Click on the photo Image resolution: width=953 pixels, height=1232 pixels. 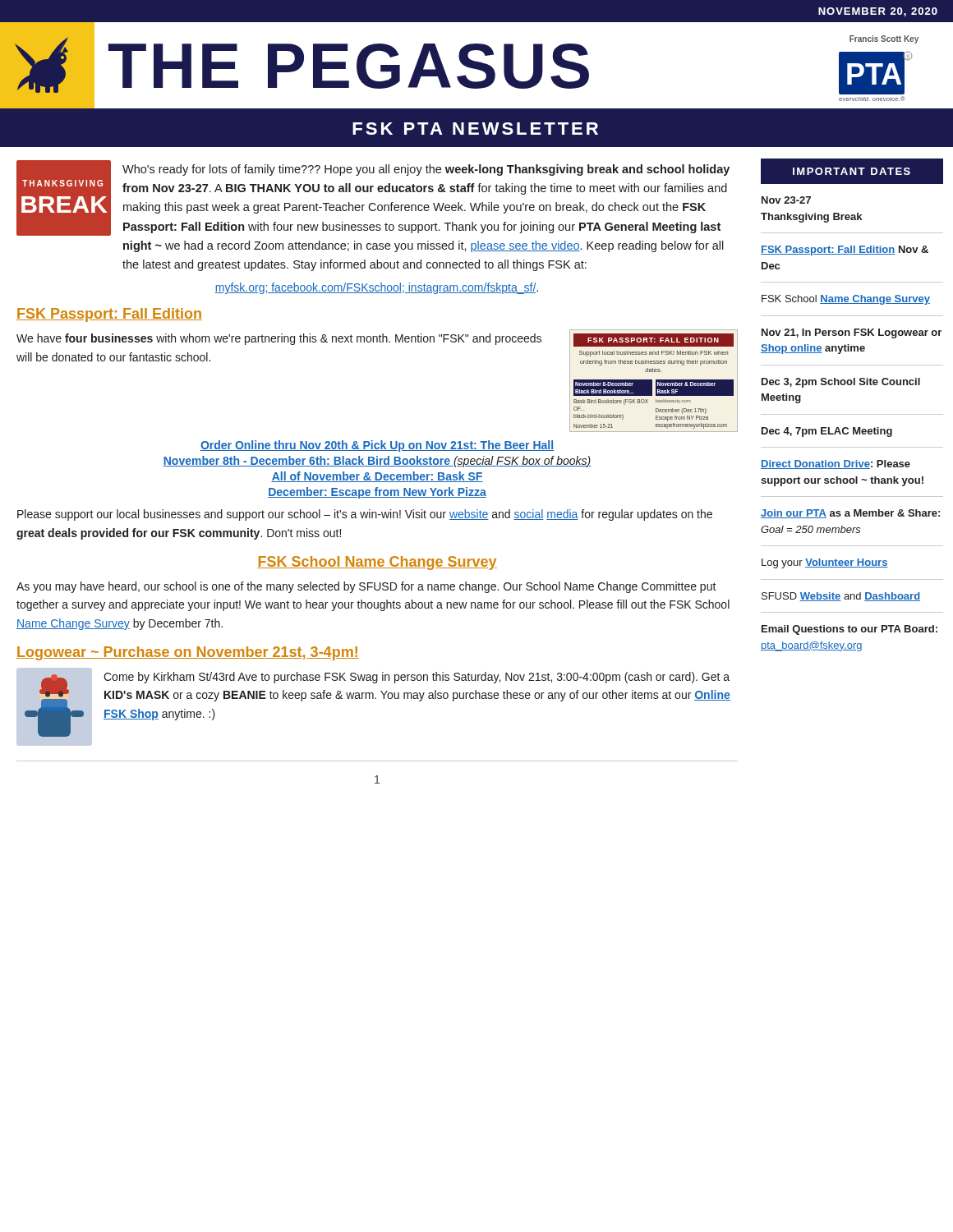coord(54,707)
